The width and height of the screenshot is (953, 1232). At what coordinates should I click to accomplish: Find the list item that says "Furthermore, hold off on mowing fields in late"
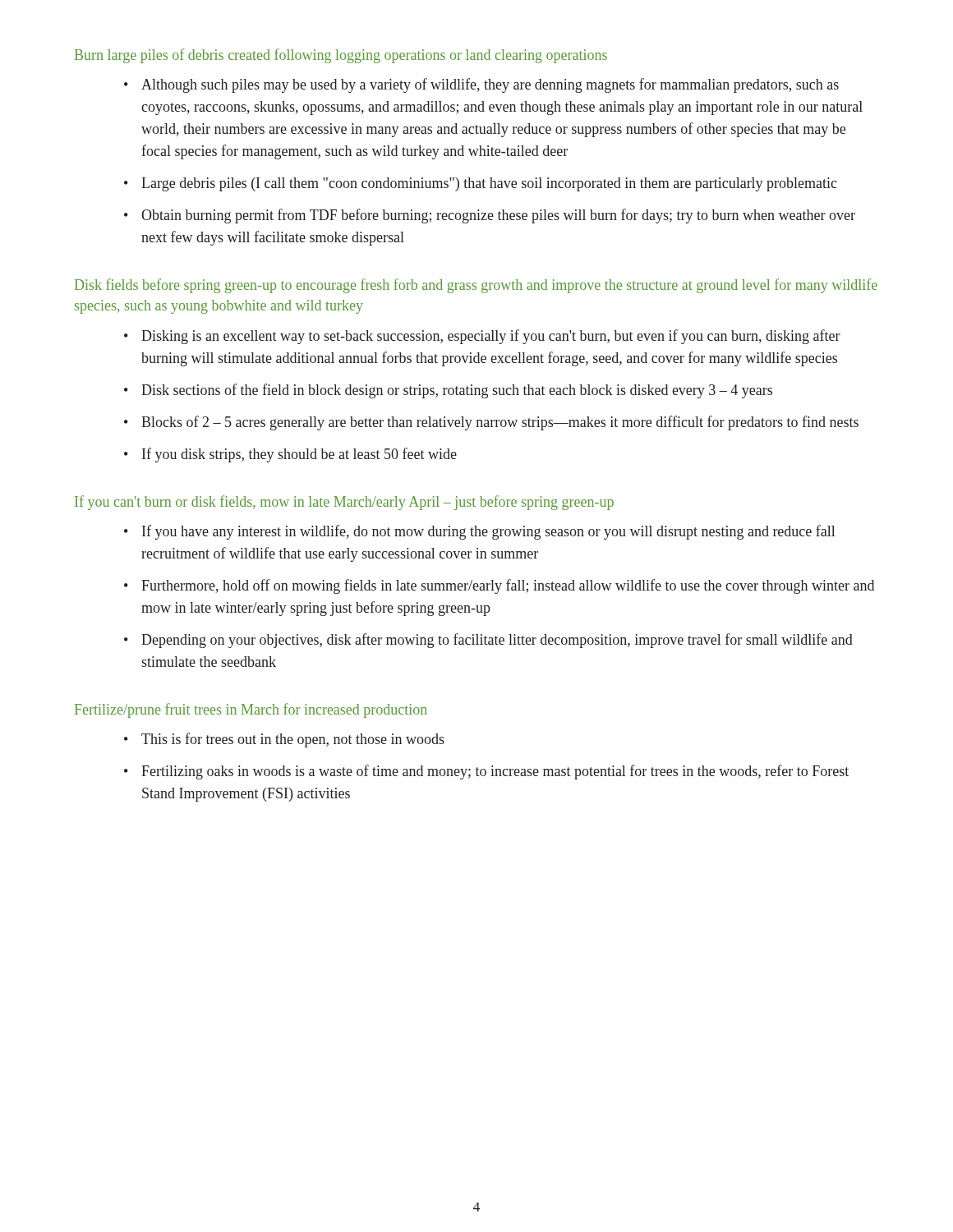[508, 596]
